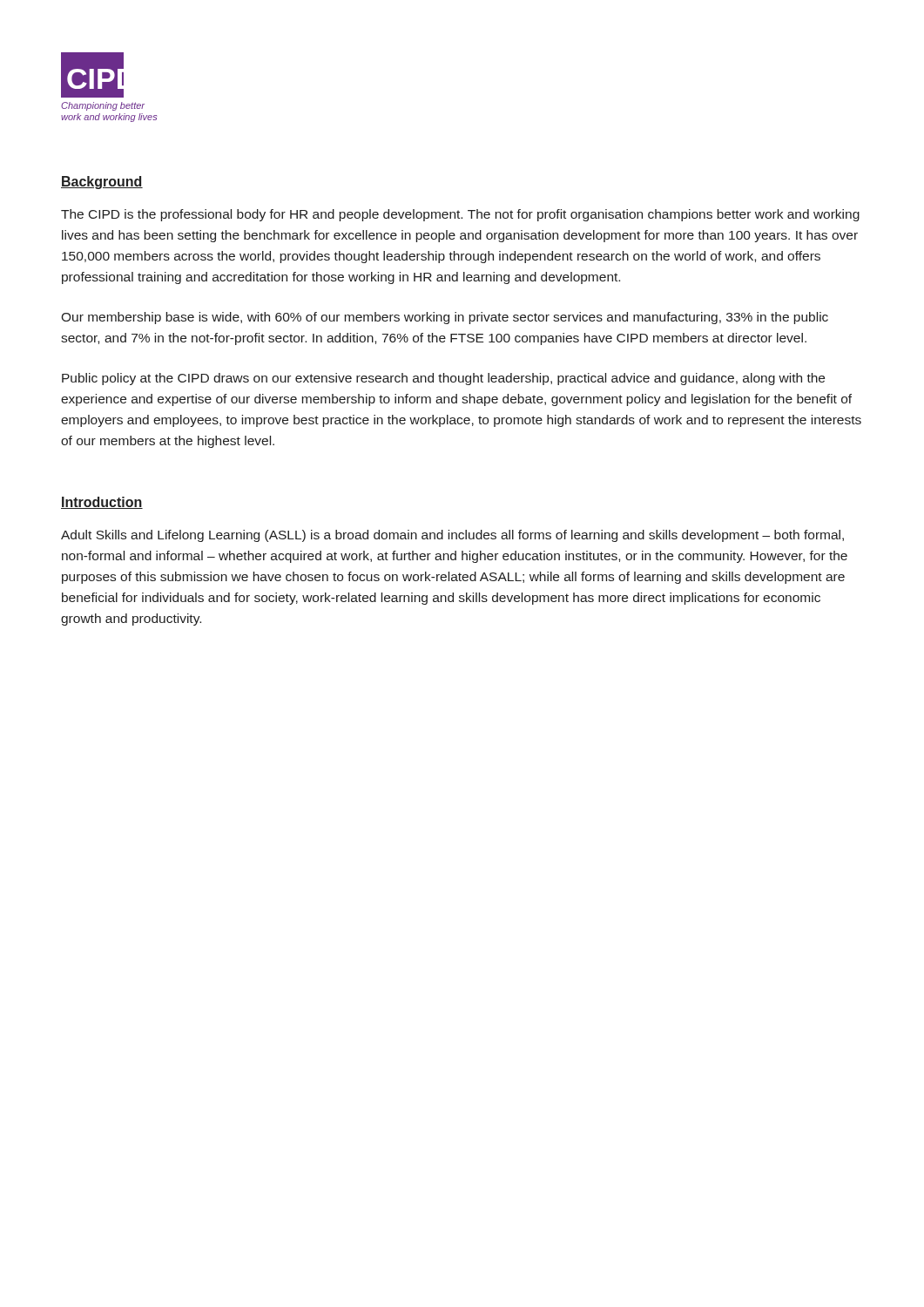Click on the text block with the text "Public policy at the CIPD"

tap(461, 409)
